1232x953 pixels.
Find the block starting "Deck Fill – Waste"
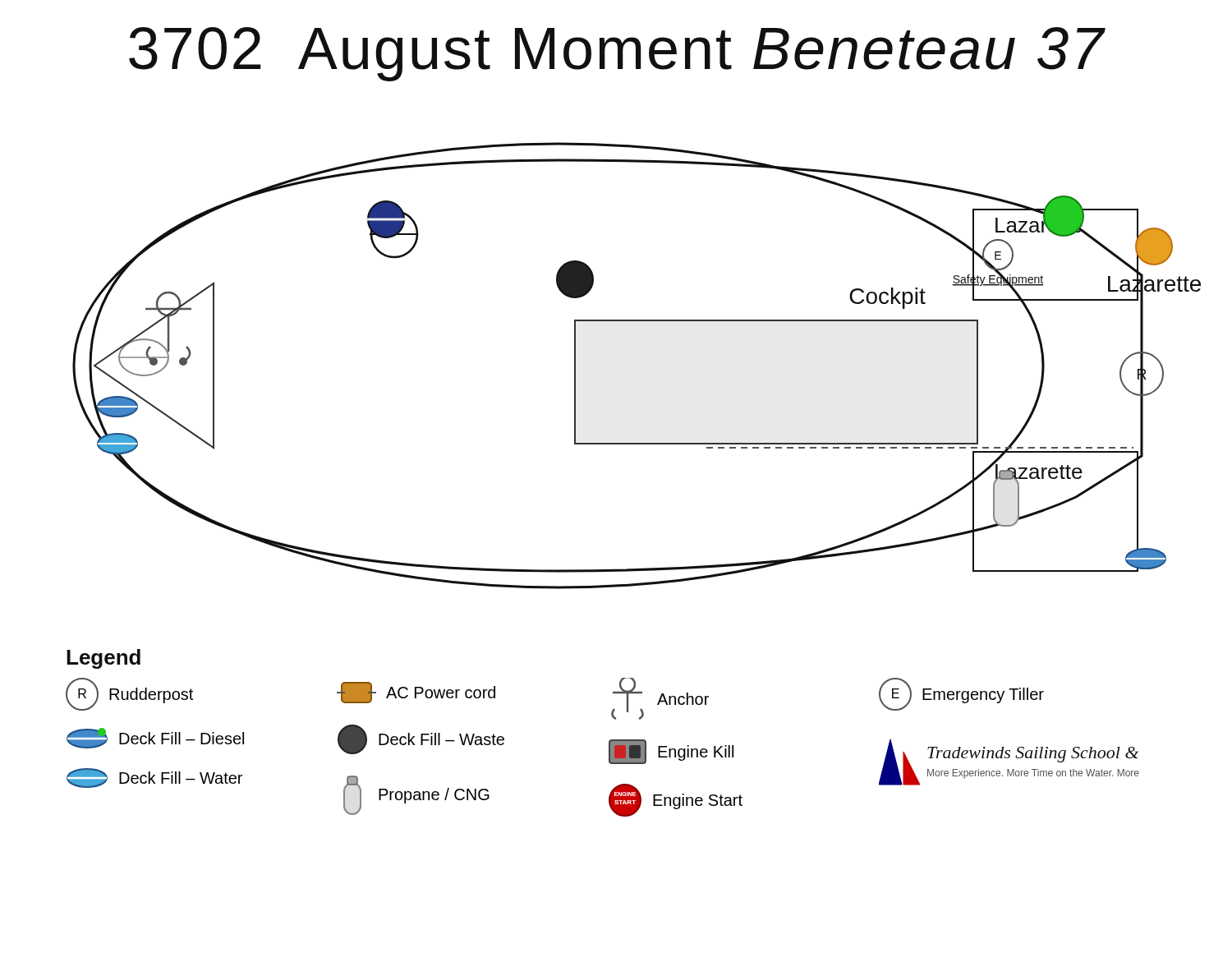coord(421,739)
